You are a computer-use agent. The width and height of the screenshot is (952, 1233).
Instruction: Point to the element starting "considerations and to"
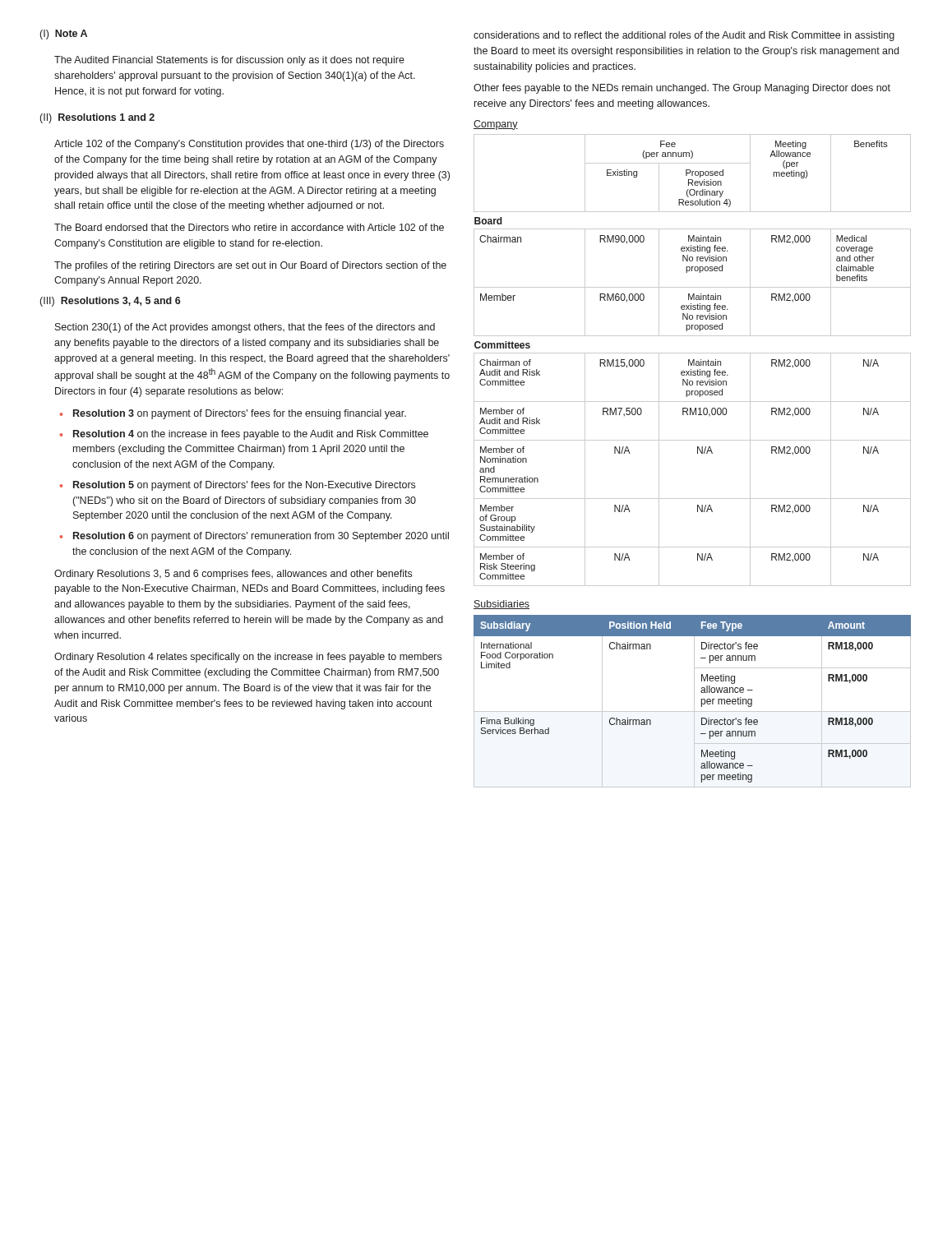tap(692, 51)
